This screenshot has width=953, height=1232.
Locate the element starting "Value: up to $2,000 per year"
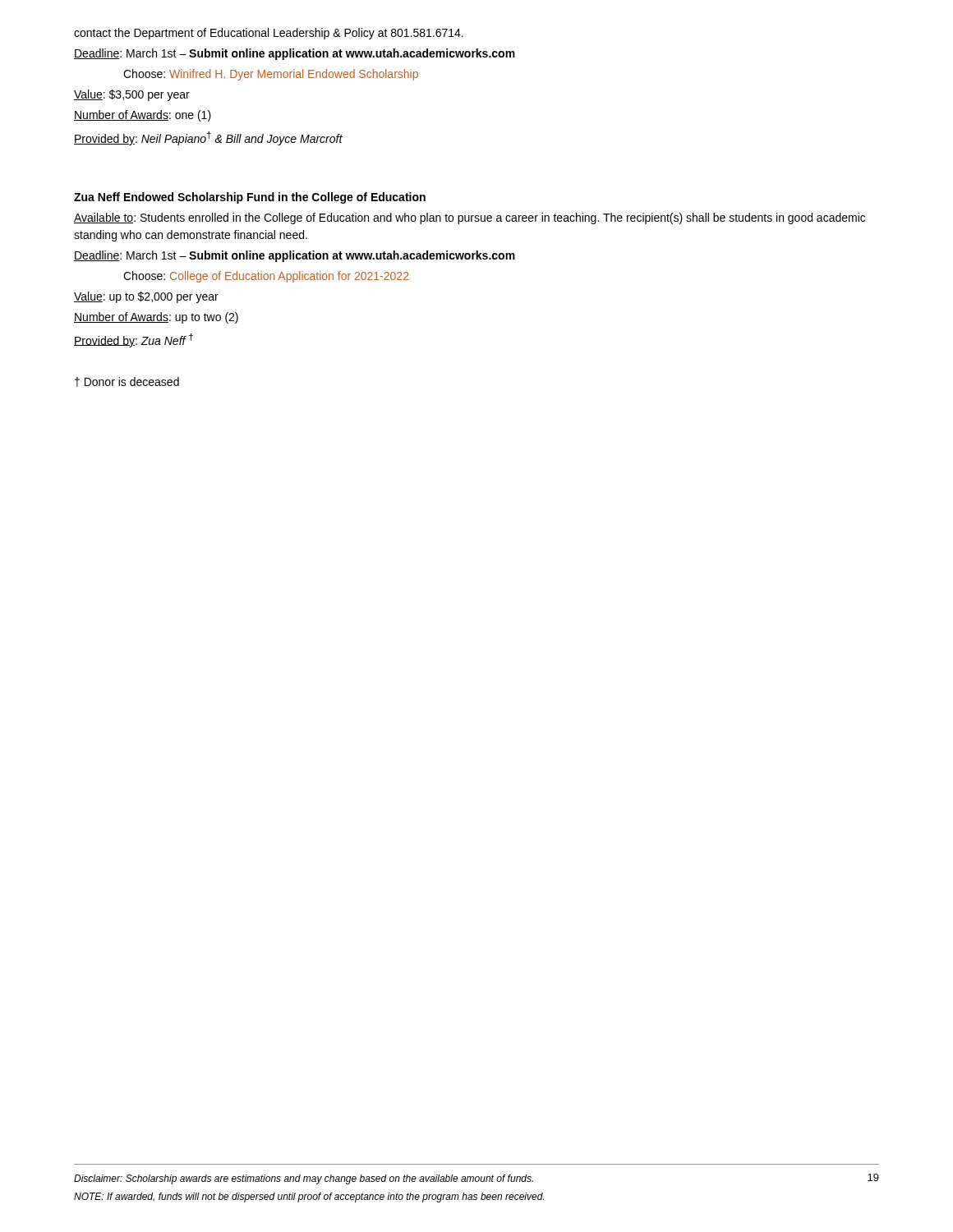click(146, 297)
